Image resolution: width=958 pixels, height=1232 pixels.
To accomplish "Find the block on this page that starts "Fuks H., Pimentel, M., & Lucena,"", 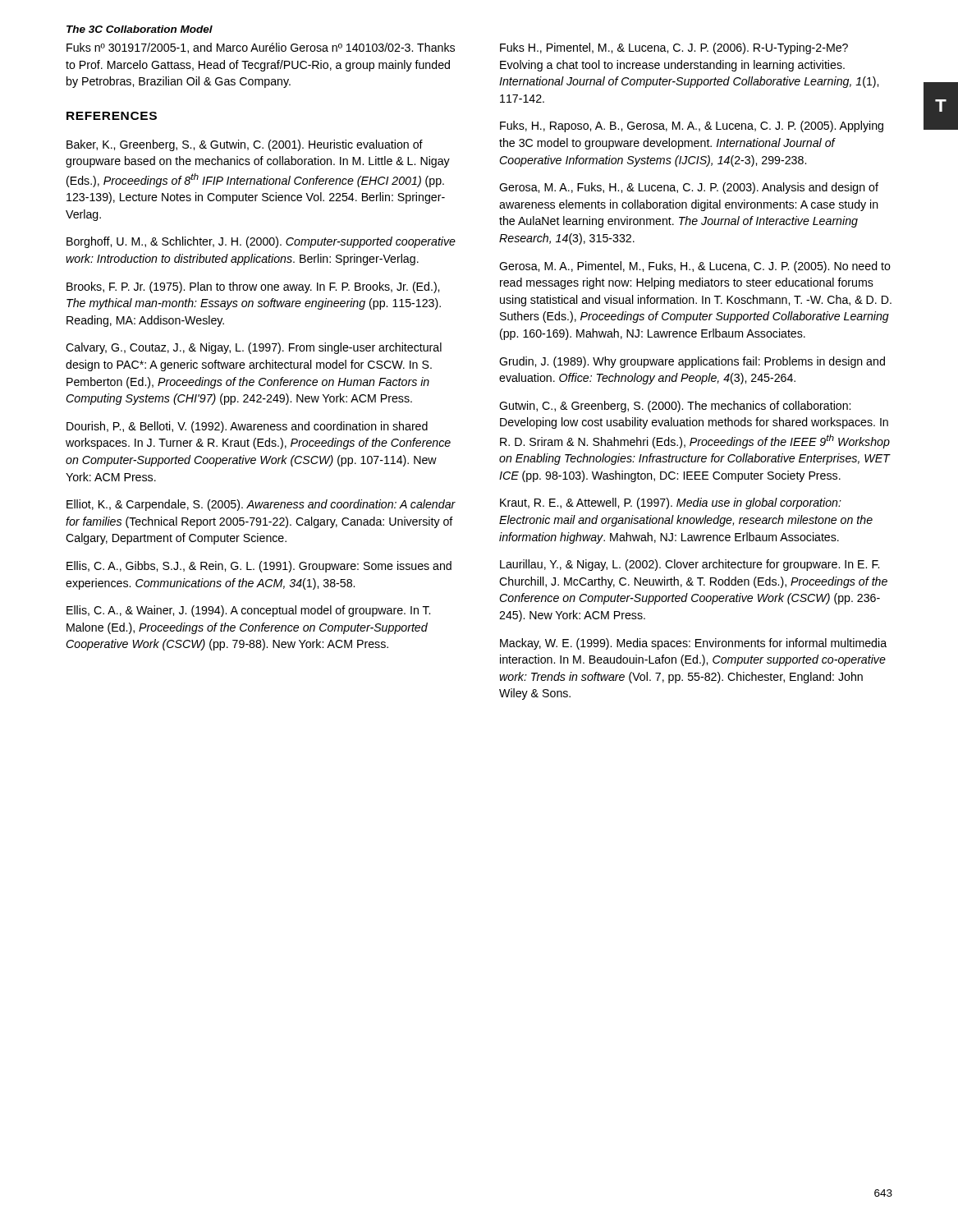I will [x=689, y=73].
